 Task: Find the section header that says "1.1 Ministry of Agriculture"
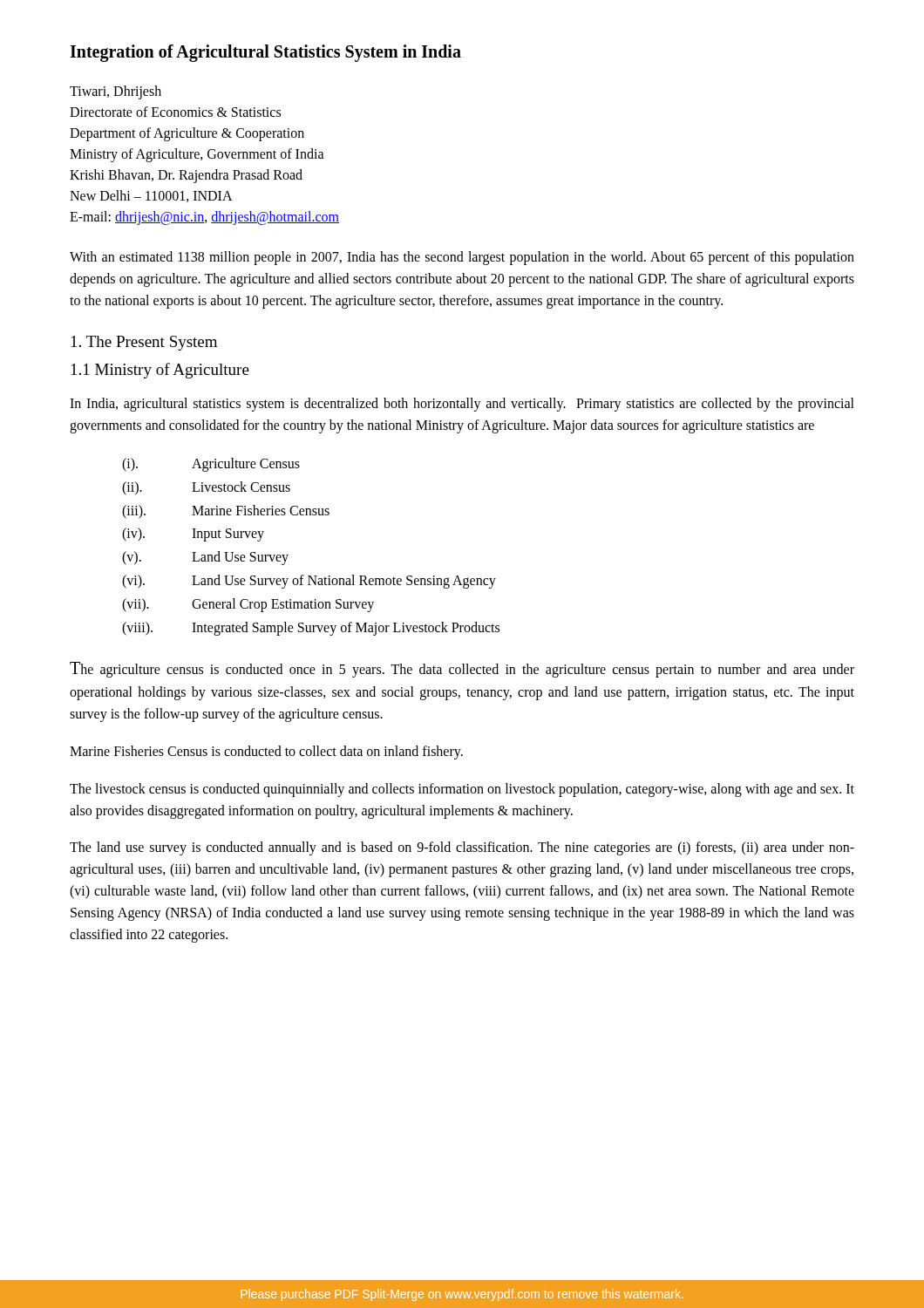tap(160, 371)
